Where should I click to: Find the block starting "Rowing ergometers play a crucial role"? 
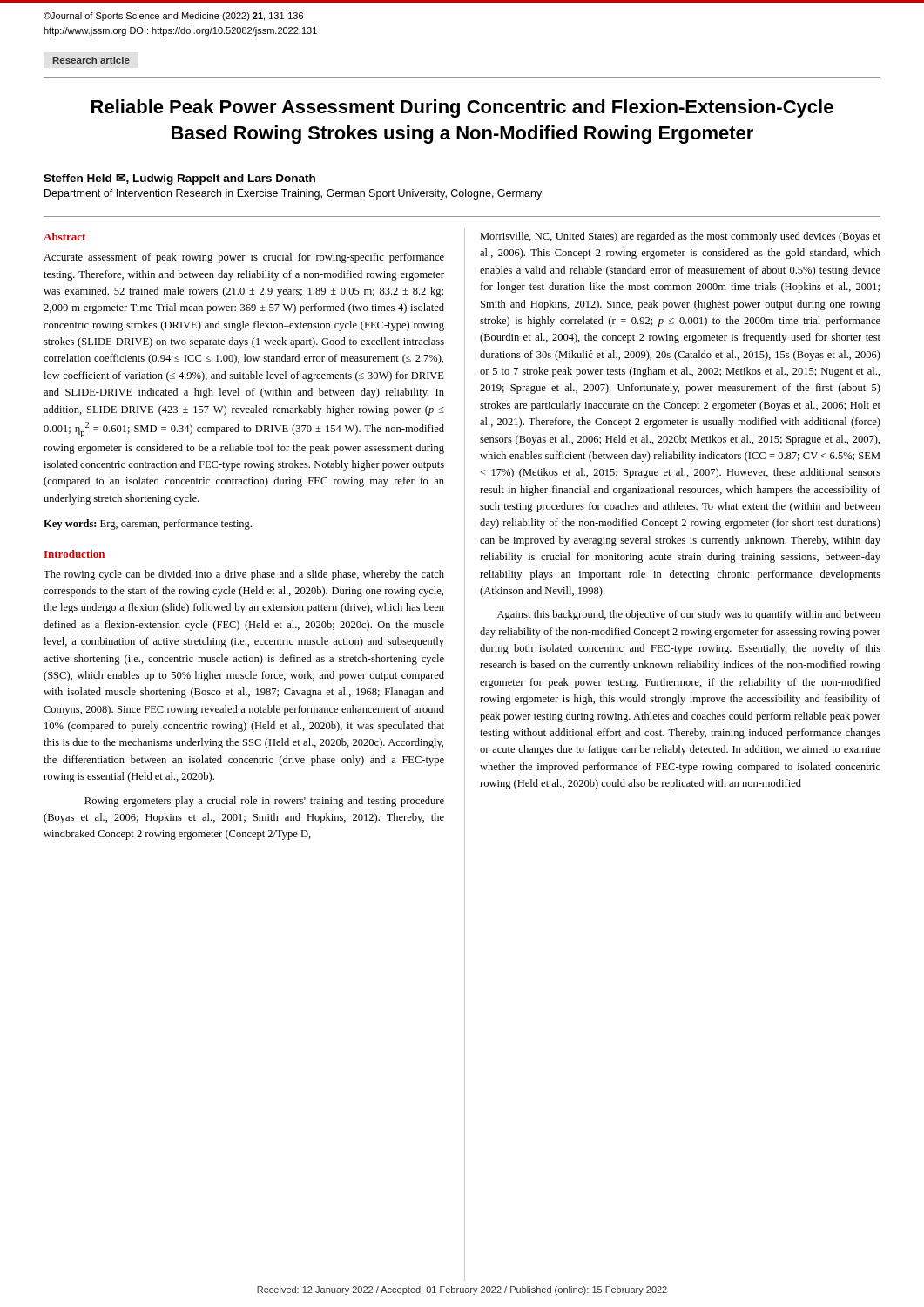point(244,817)
